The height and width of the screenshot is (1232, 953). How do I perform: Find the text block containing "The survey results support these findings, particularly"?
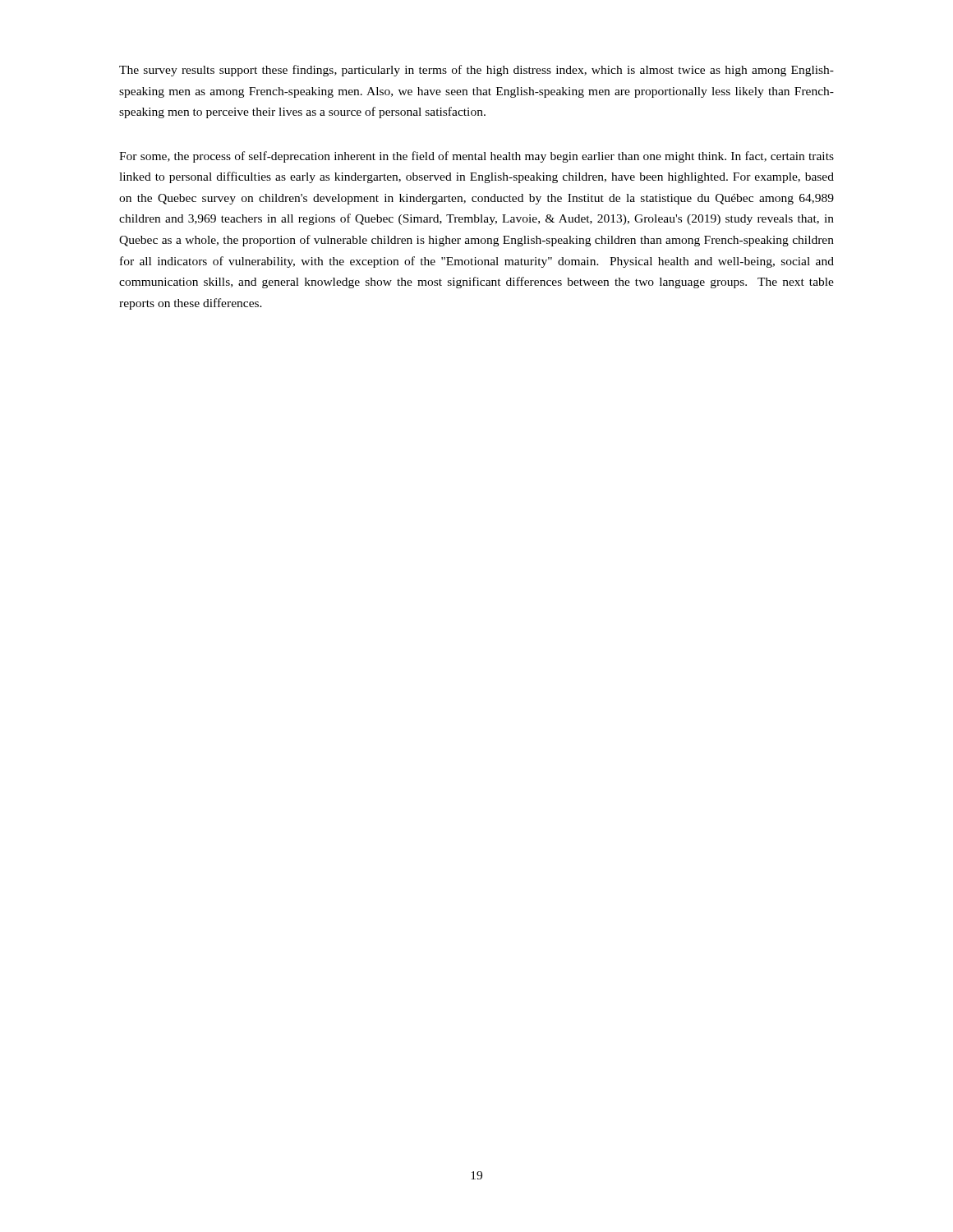476,90
